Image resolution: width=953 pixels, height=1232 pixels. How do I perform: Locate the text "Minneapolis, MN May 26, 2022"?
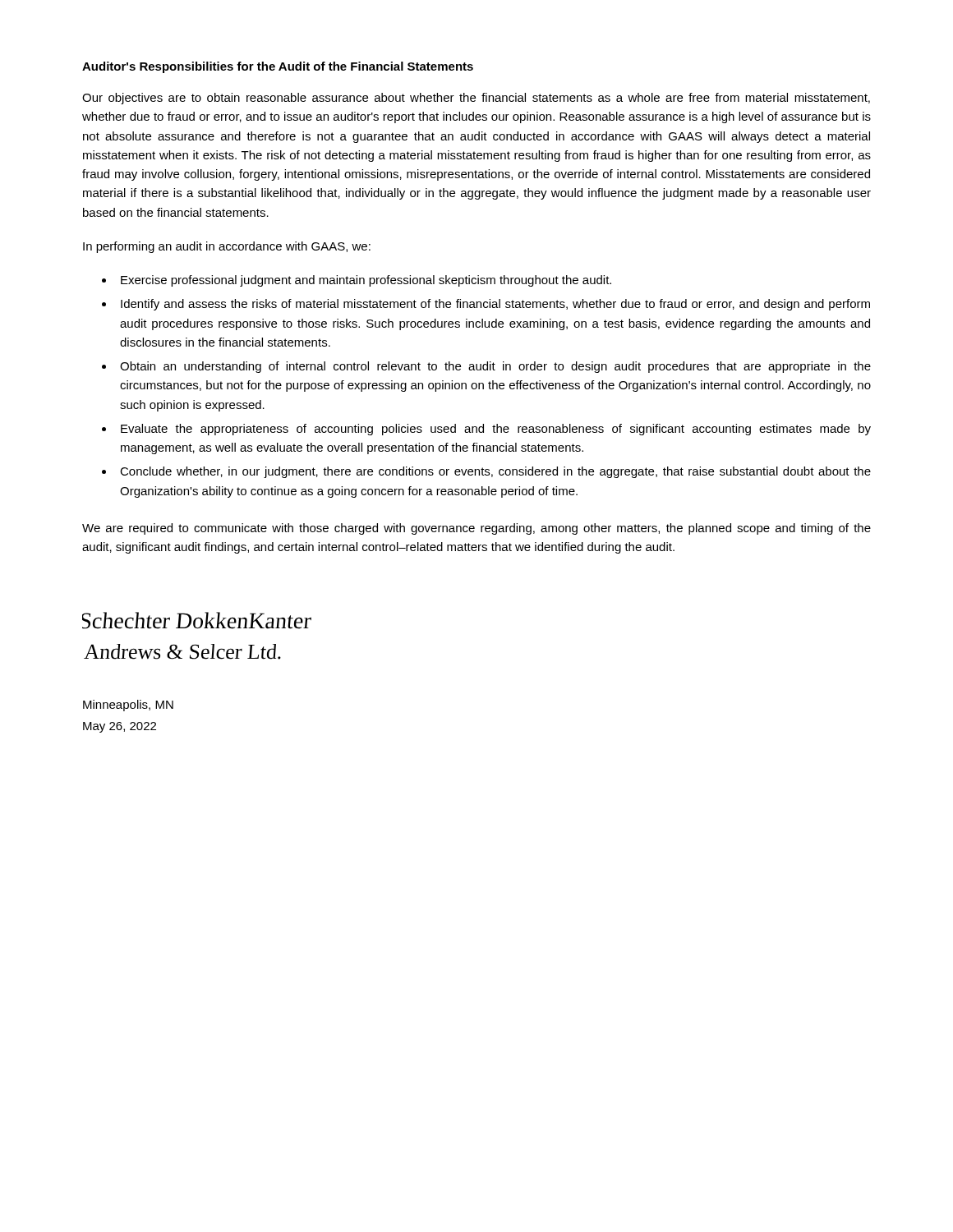click(128, 715)
